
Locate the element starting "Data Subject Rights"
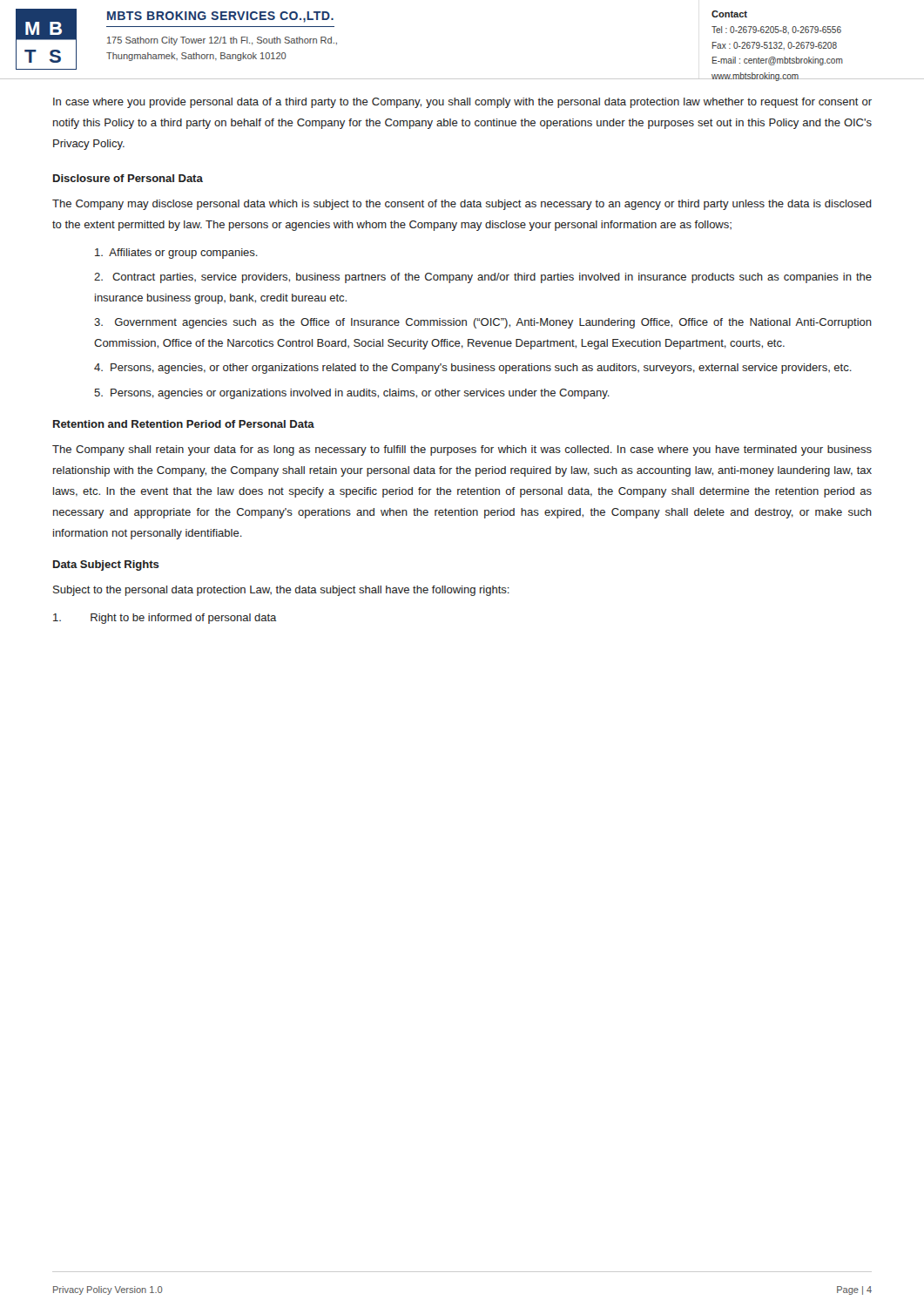(x=106, y=564)
